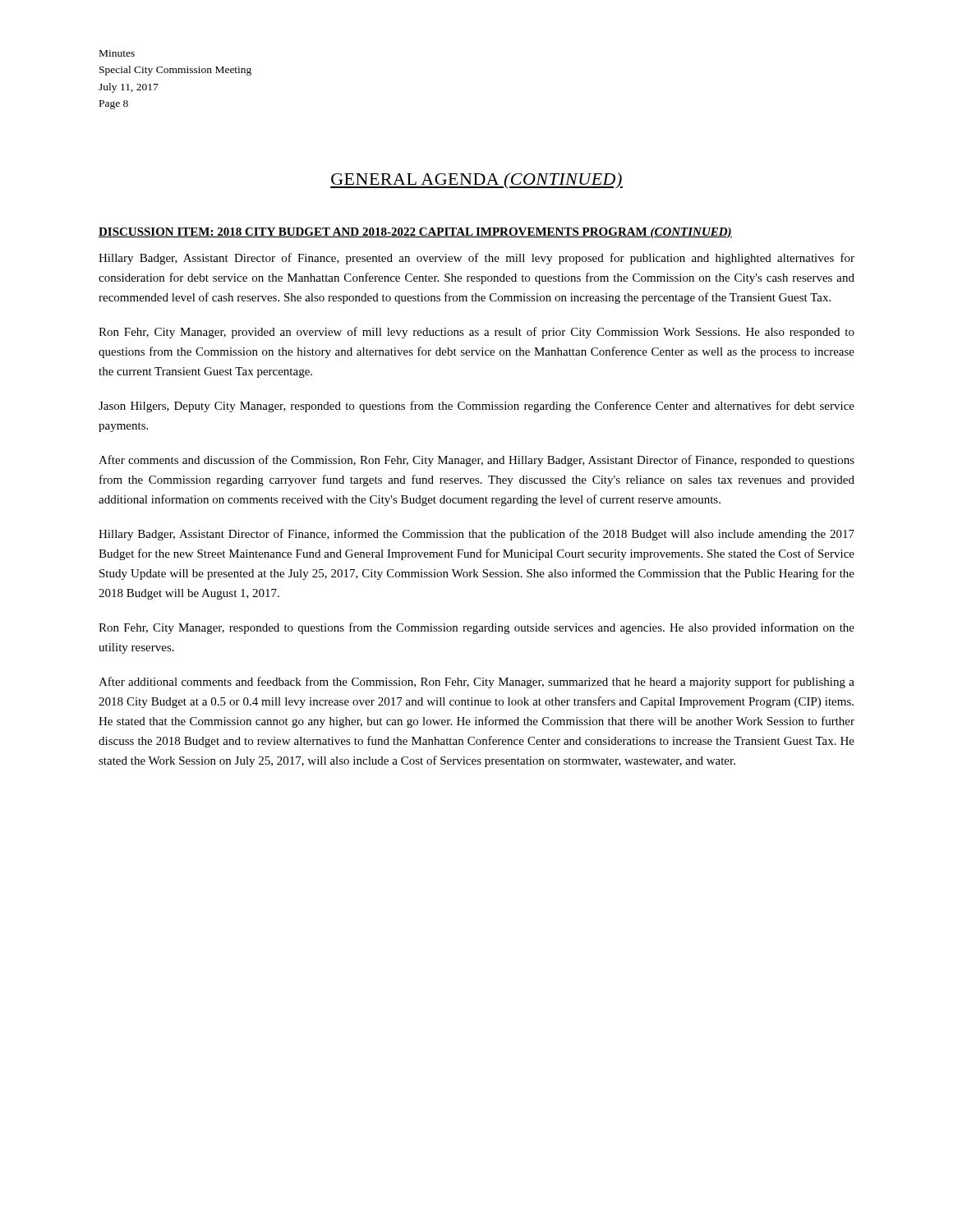Find the block on this page that starts "Jason Hilgers, Deputy City"

(476, 415)
